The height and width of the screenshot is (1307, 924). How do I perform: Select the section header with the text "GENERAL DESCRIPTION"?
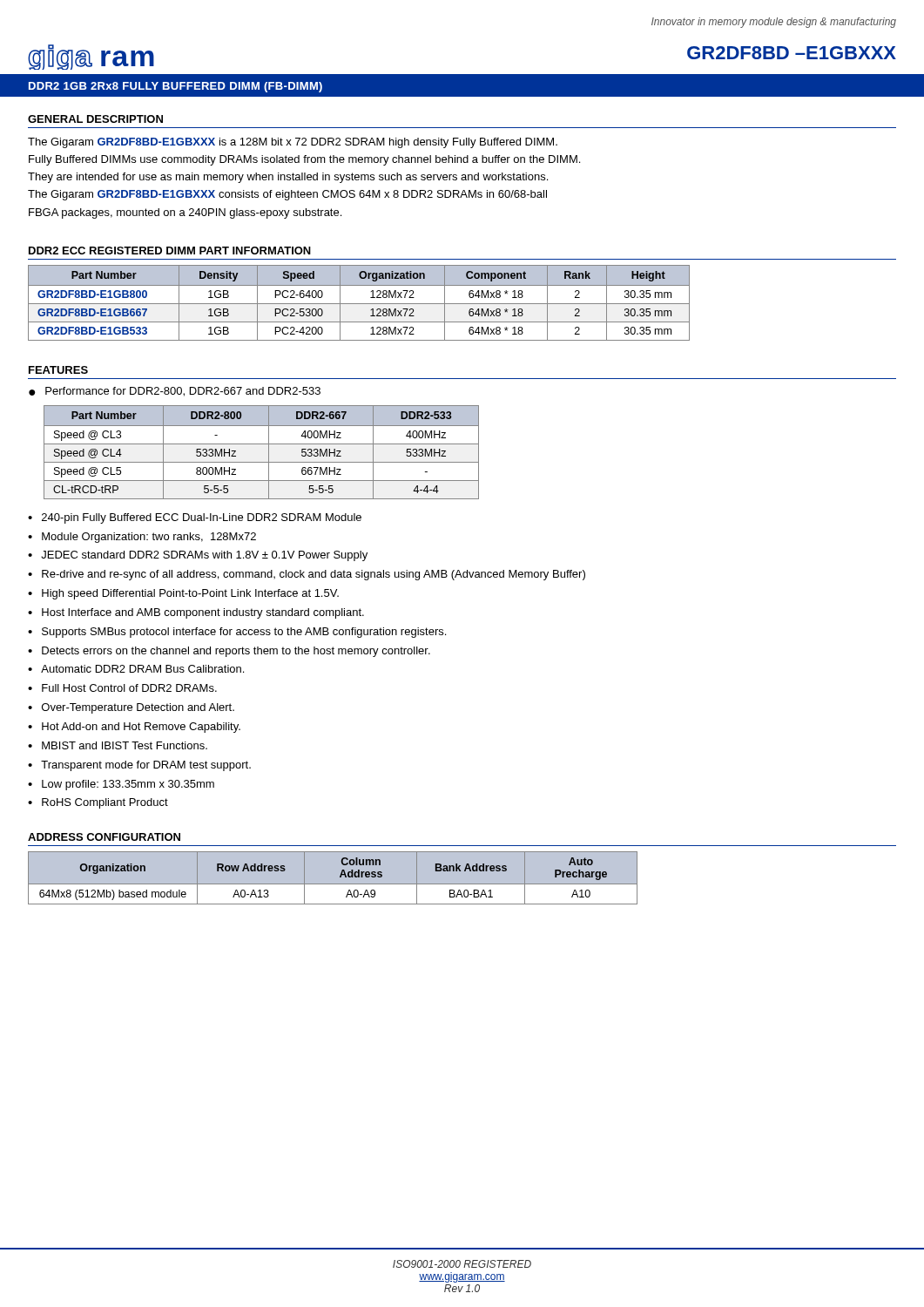click(x=96, y=119)
